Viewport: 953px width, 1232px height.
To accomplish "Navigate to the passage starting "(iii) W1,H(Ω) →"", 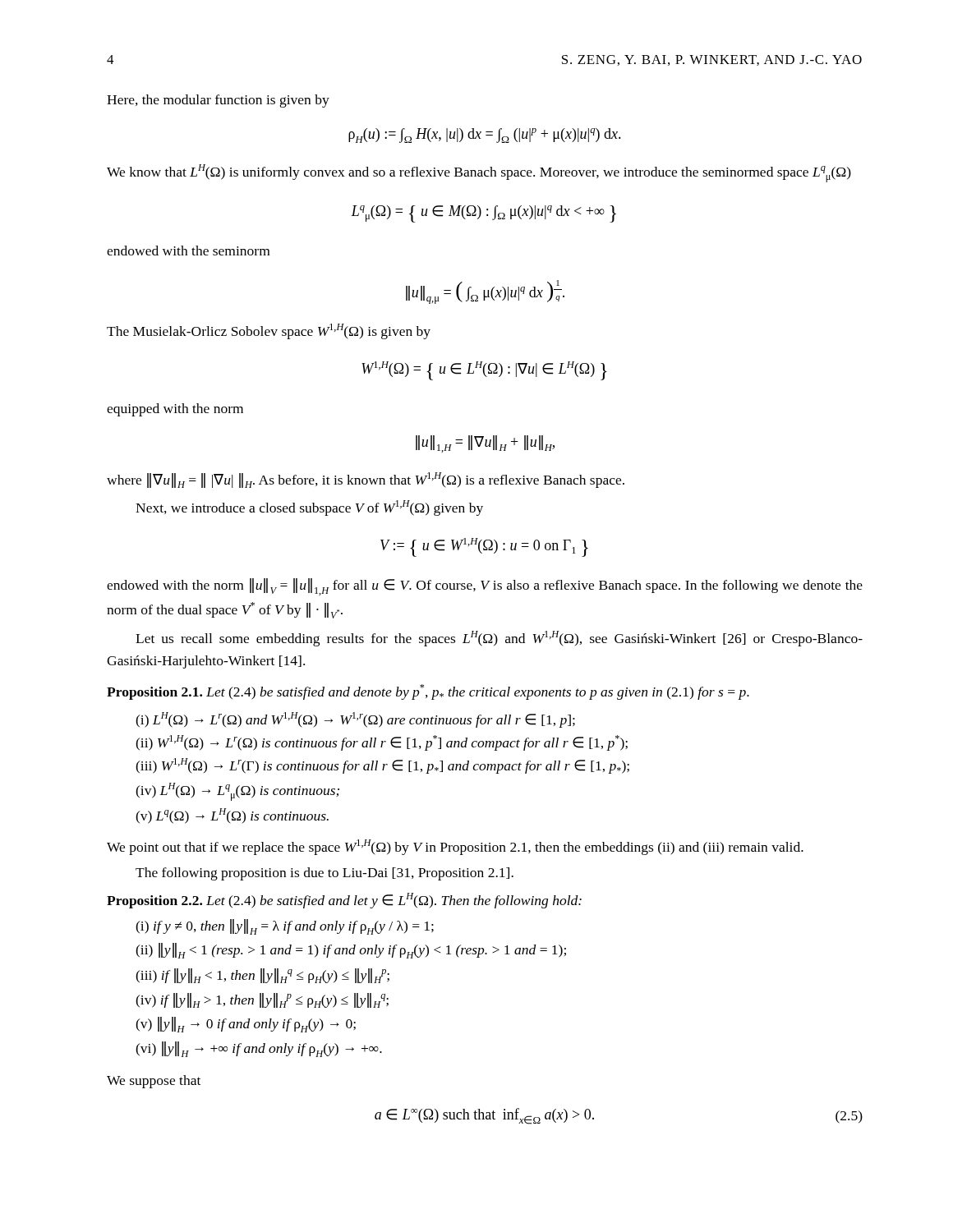I will pos(383,766).
